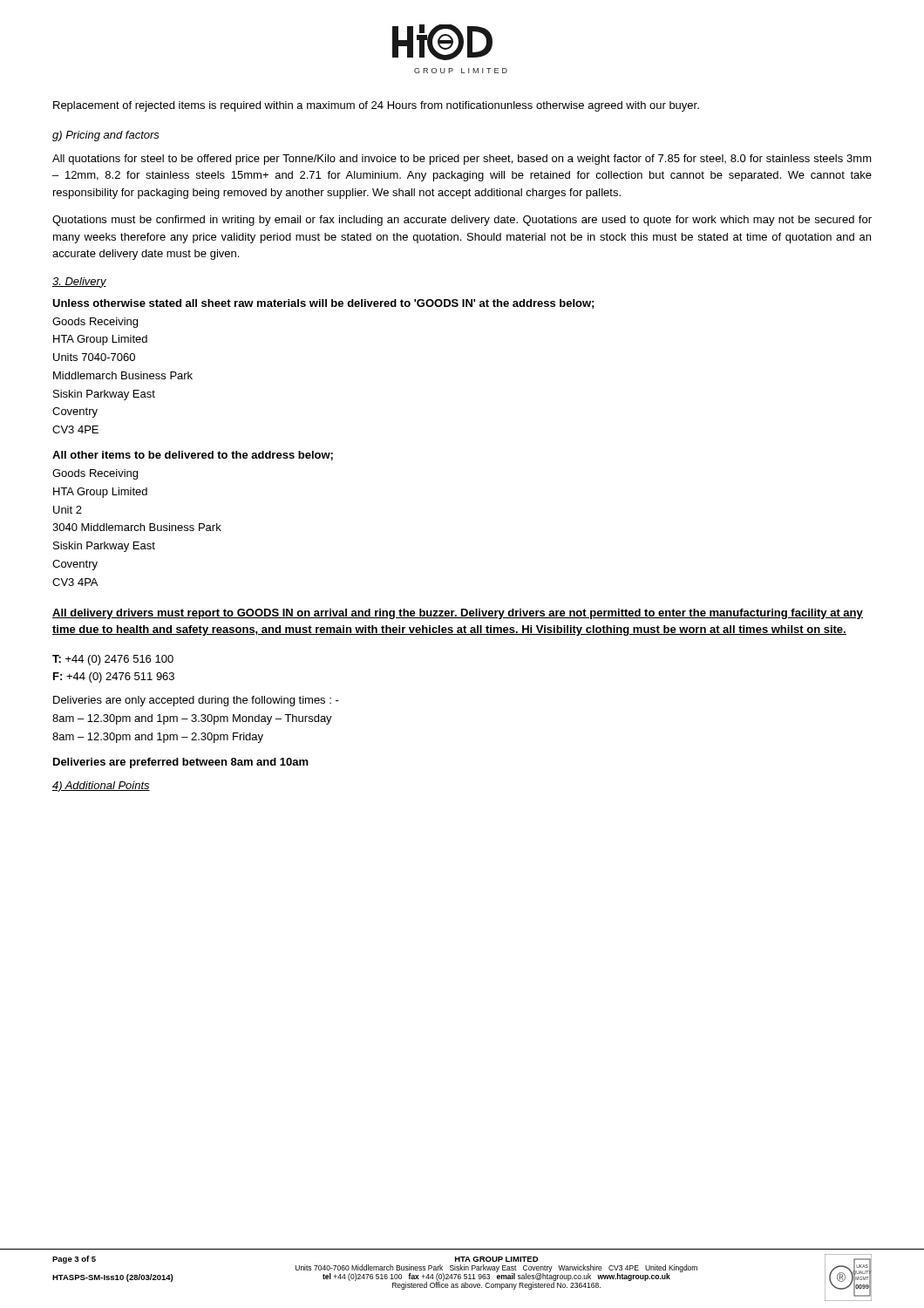Find the text block starting "All other items to be delivered"

click(193, 455)
